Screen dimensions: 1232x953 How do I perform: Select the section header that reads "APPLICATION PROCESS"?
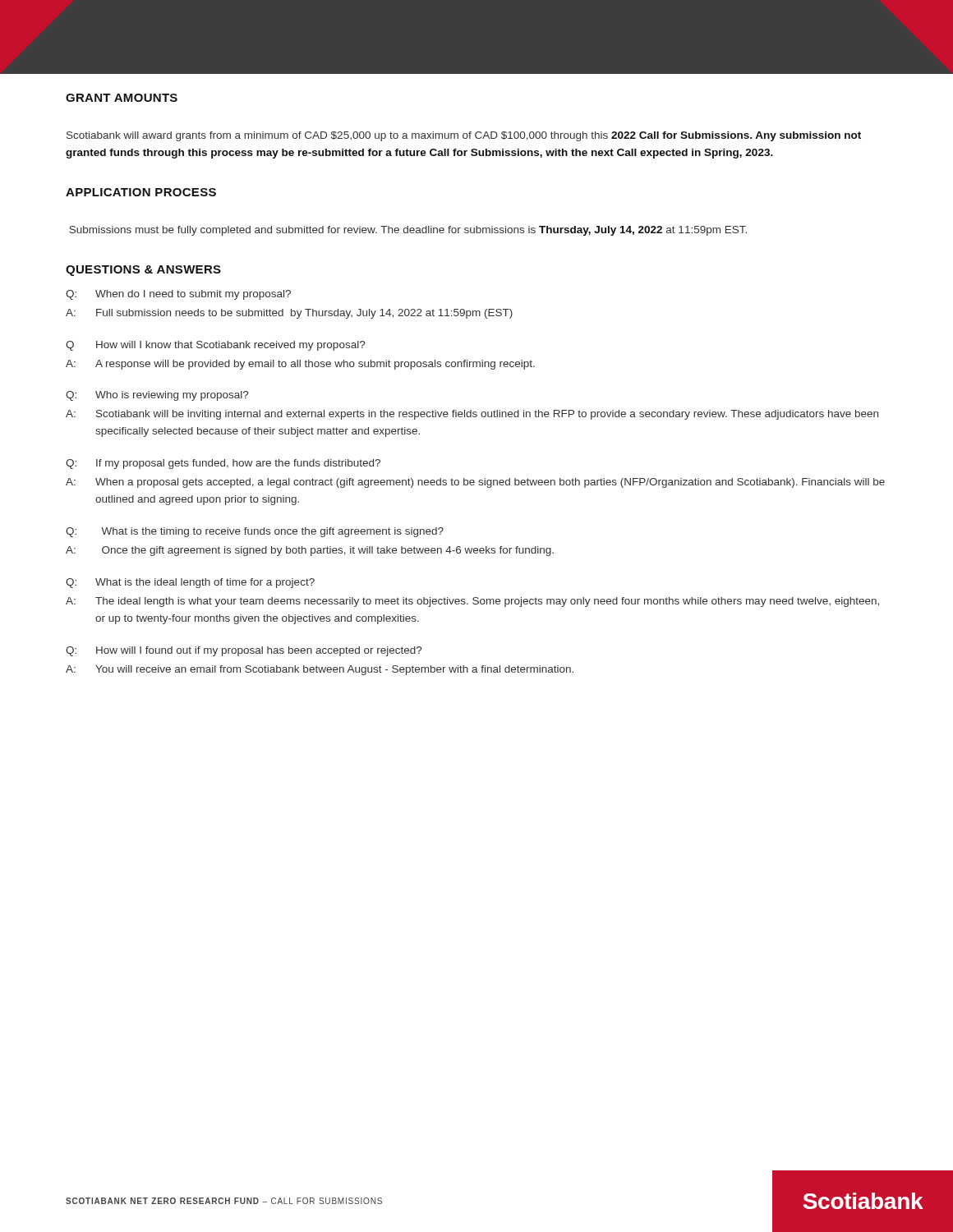point(141,192)
